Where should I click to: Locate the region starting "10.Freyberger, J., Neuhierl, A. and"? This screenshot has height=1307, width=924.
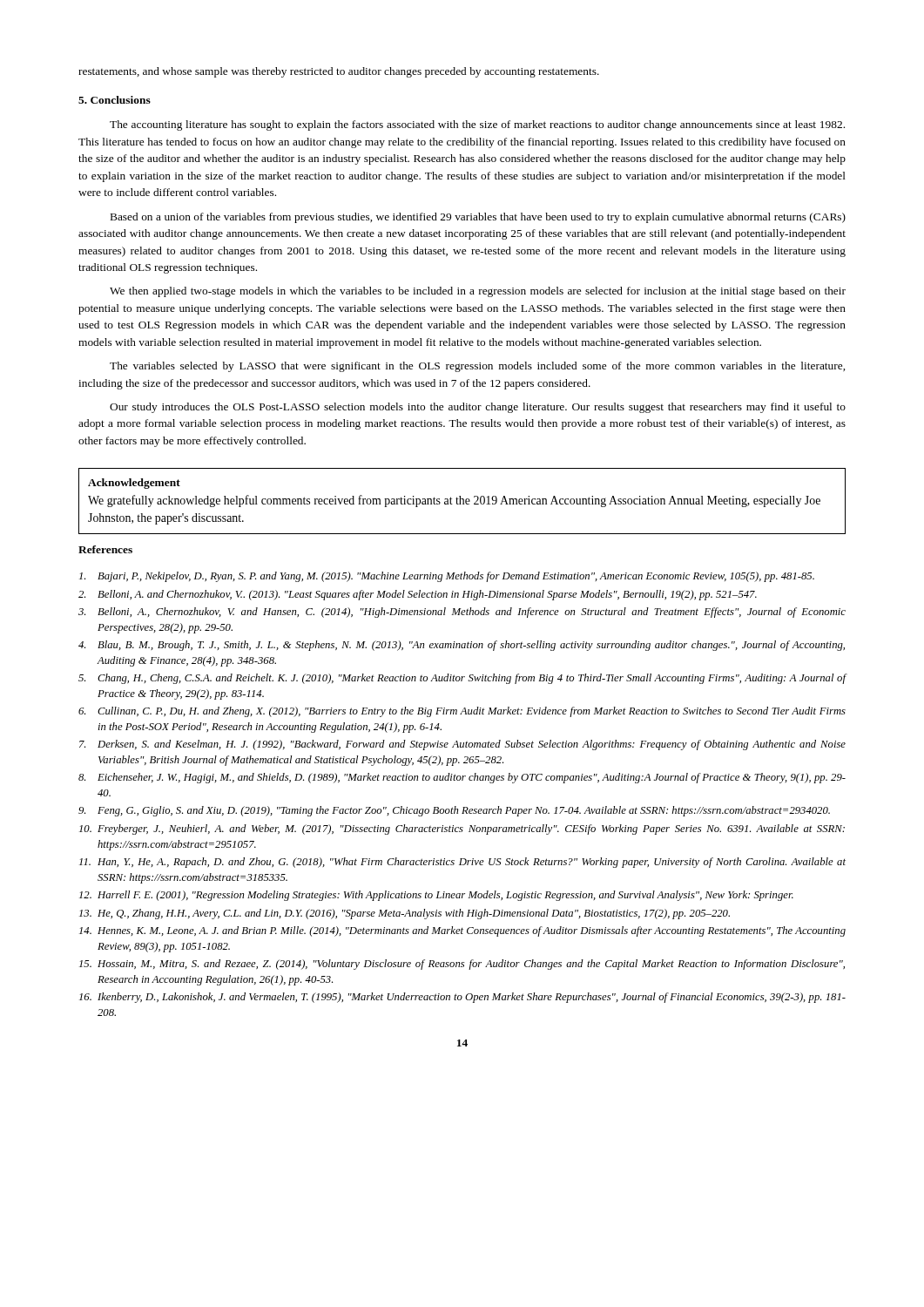point(462,837)
